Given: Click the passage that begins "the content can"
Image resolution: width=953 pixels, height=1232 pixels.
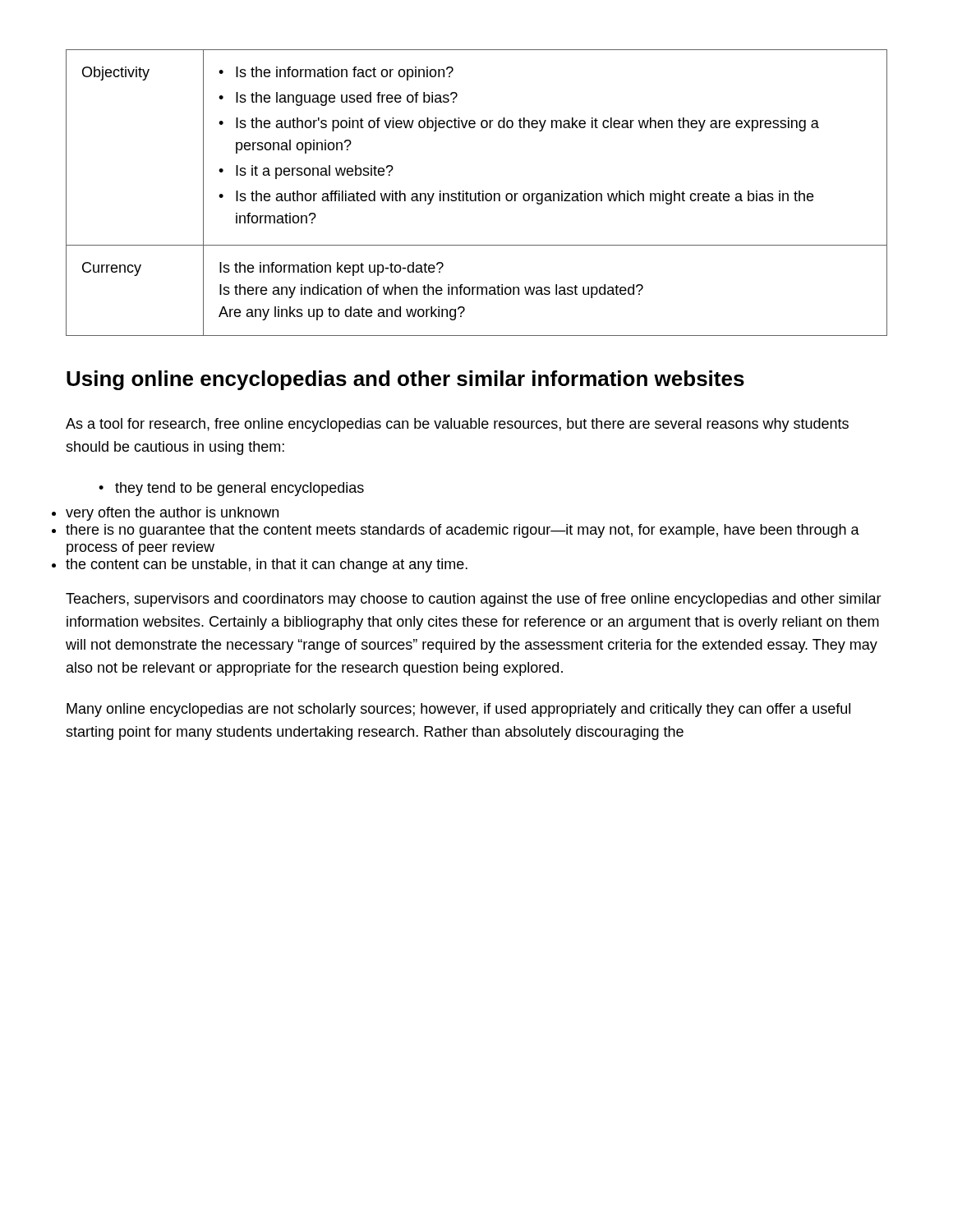Looking at the screenshot, I should pyautogui.click(x=476, y=565).
